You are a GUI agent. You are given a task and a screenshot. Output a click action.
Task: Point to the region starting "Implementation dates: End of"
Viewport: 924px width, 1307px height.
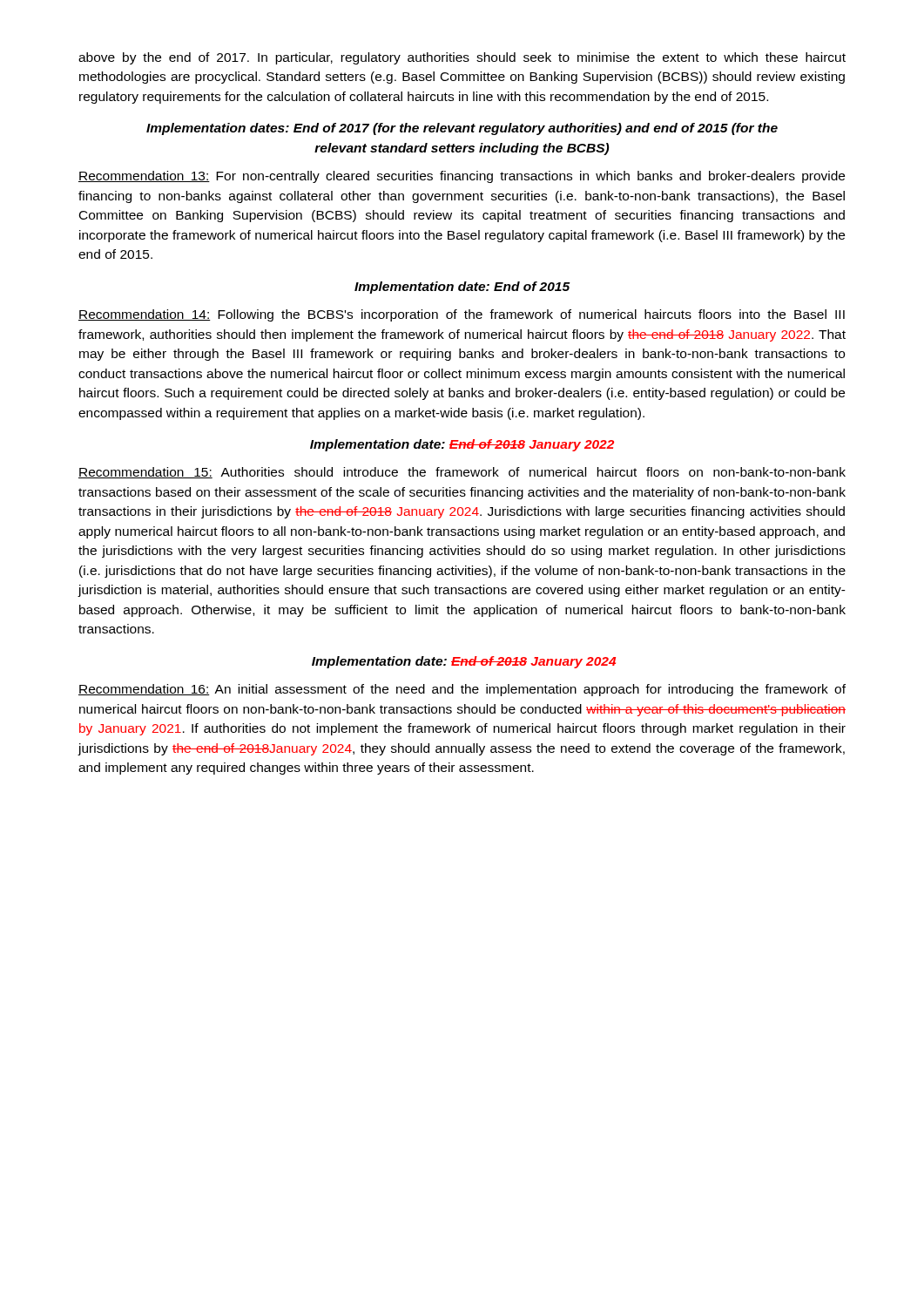pos(462,138)
